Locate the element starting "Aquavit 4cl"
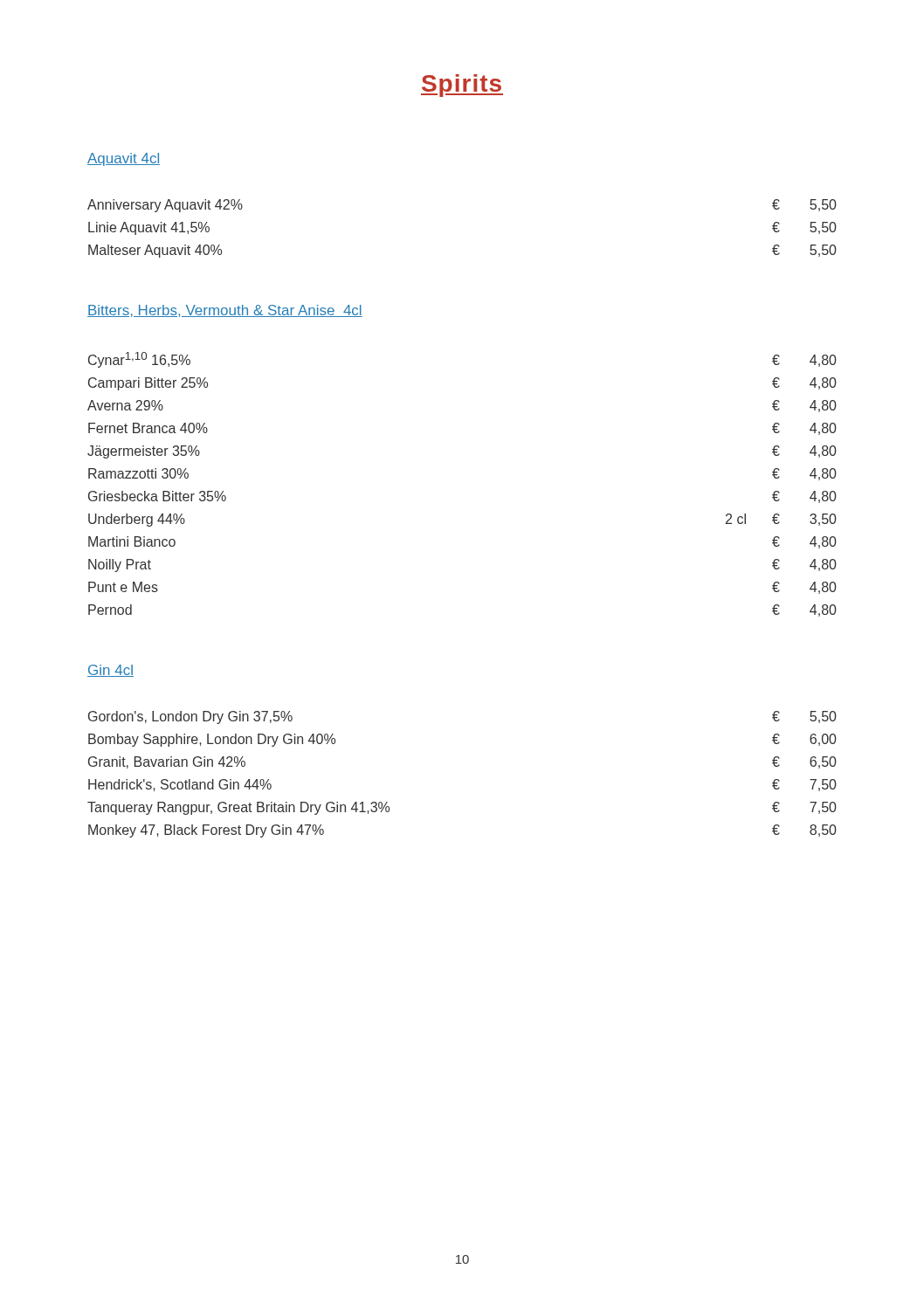This screenshot has width=924, height=1310. (x=124, y=159)
